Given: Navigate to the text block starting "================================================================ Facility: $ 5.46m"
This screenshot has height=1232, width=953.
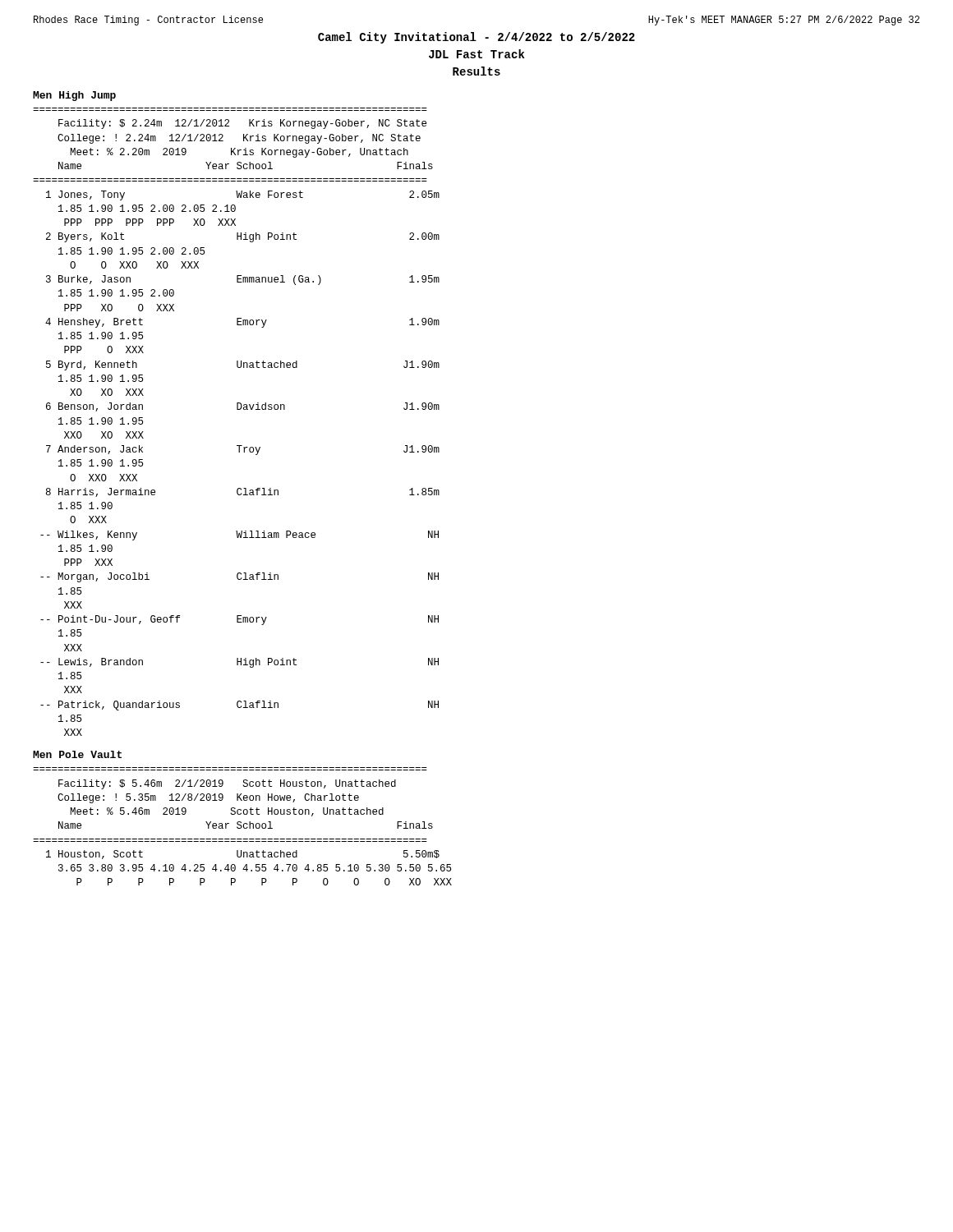Looking at the screenshot, I should [x=242, y=826].
